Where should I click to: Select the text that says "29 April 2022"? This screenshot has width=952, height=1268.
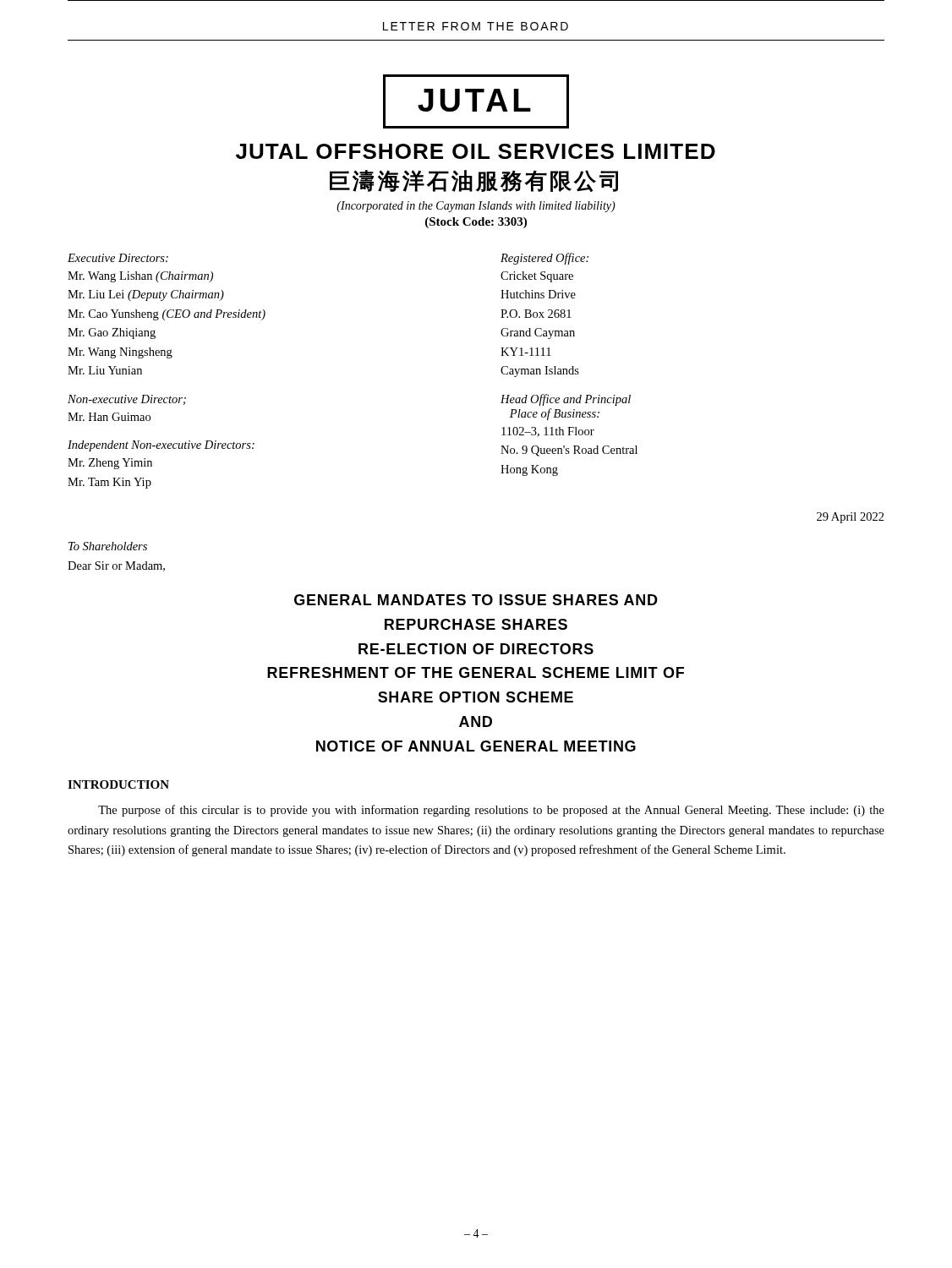point(850,517)
